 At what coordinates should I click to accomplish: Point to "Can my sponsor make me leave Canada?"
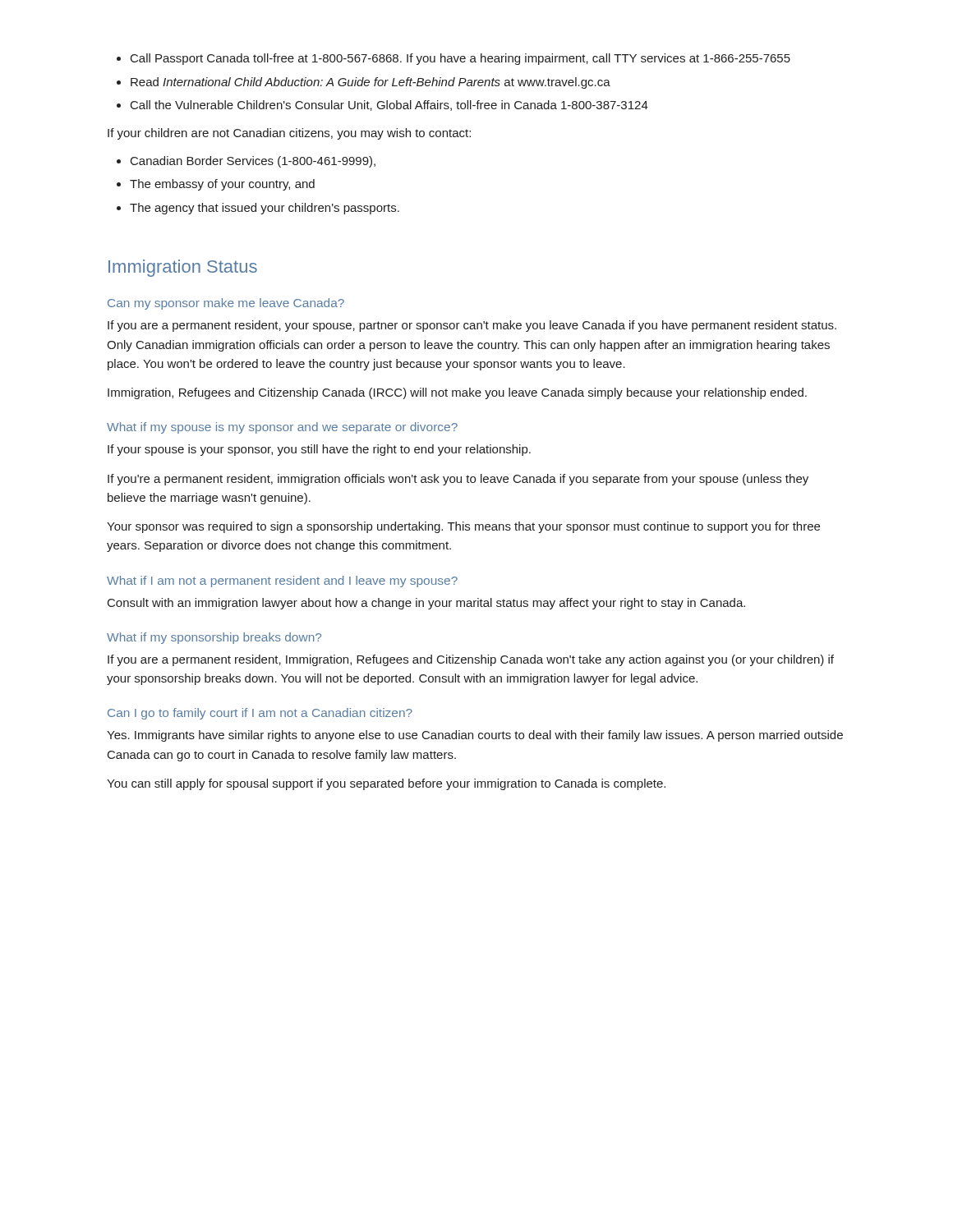pos(226,303)
